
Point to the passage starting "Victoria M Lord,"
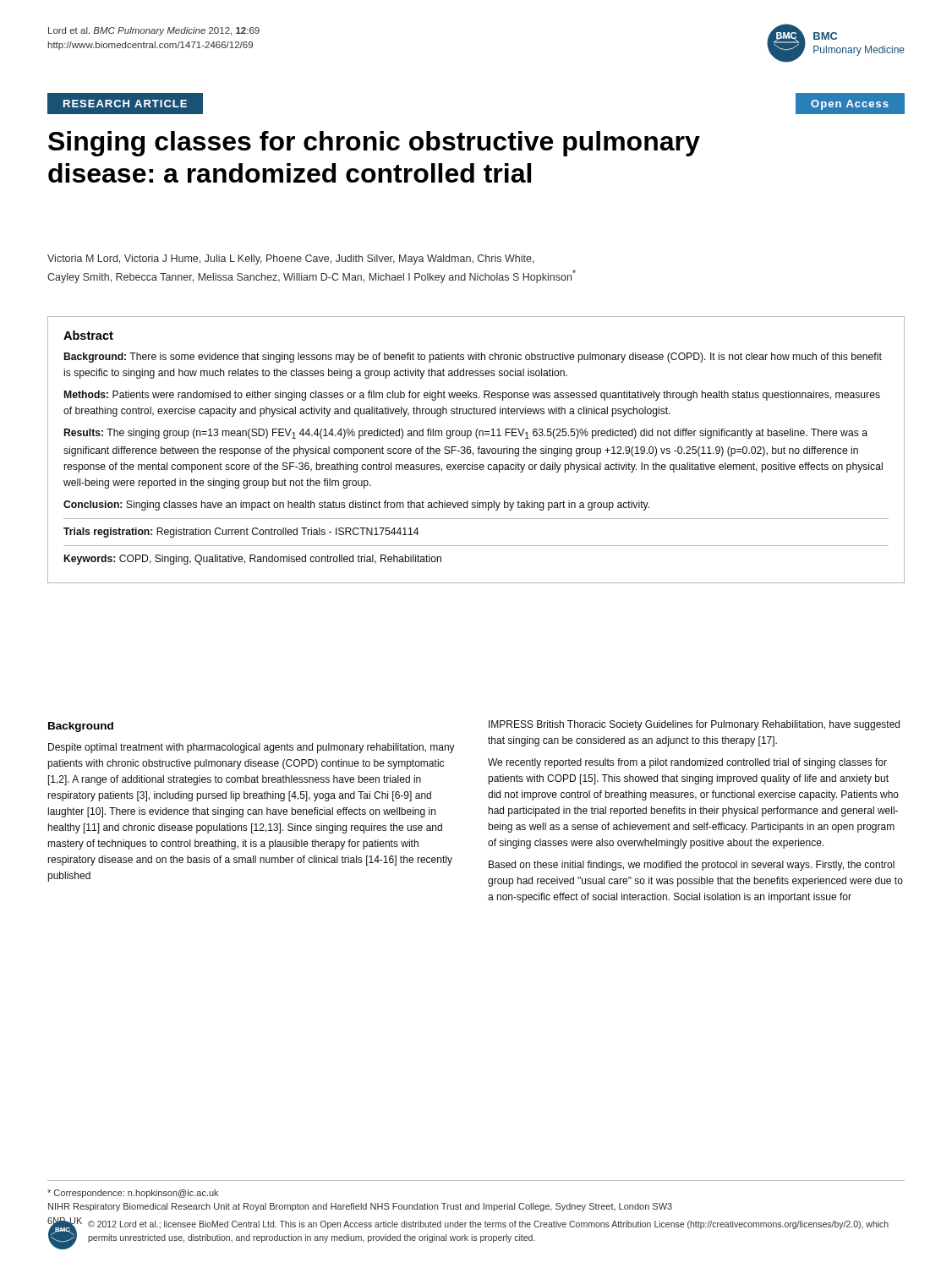point(311,268)
